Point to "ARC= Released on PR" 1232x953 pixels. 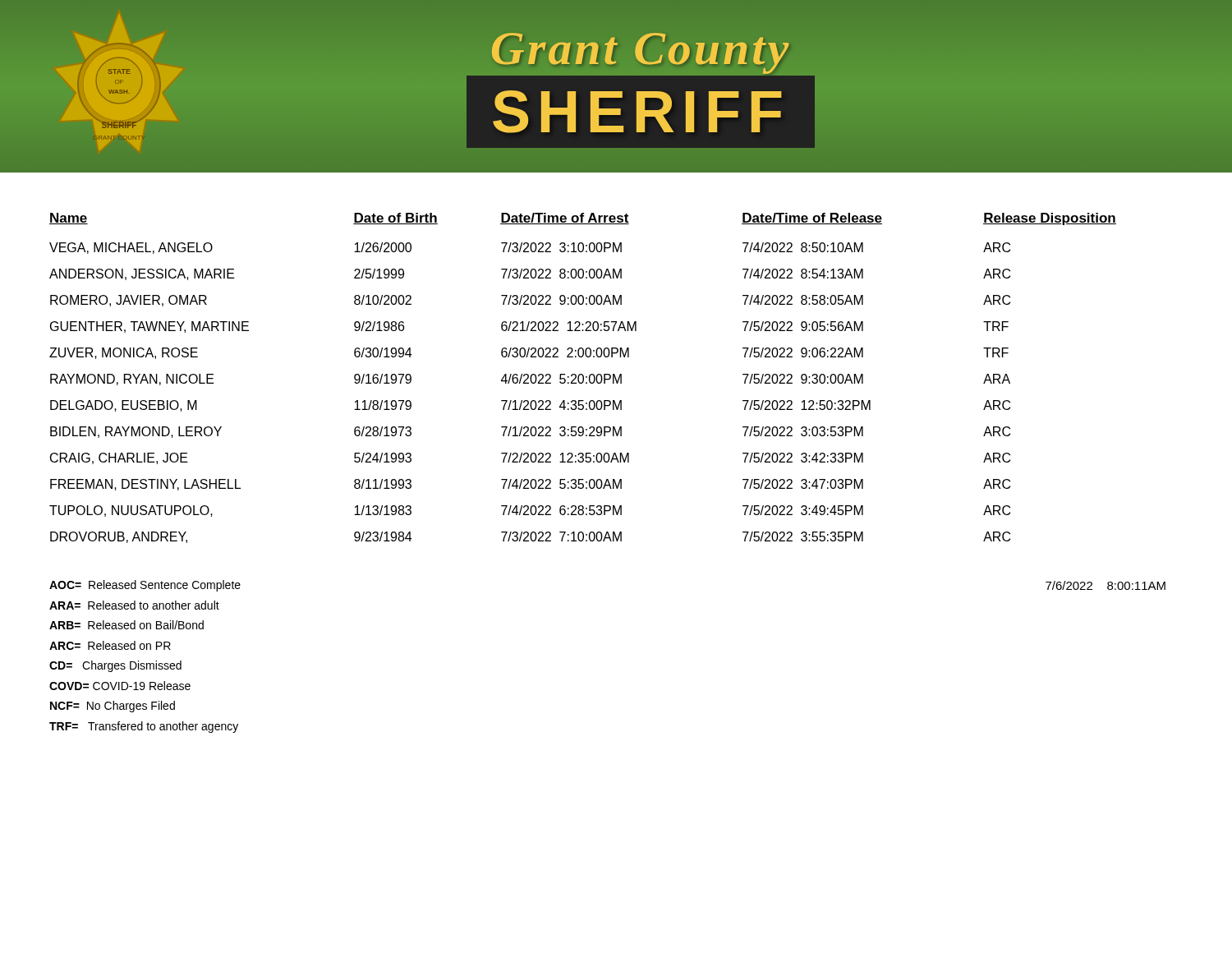pos(110,645)
